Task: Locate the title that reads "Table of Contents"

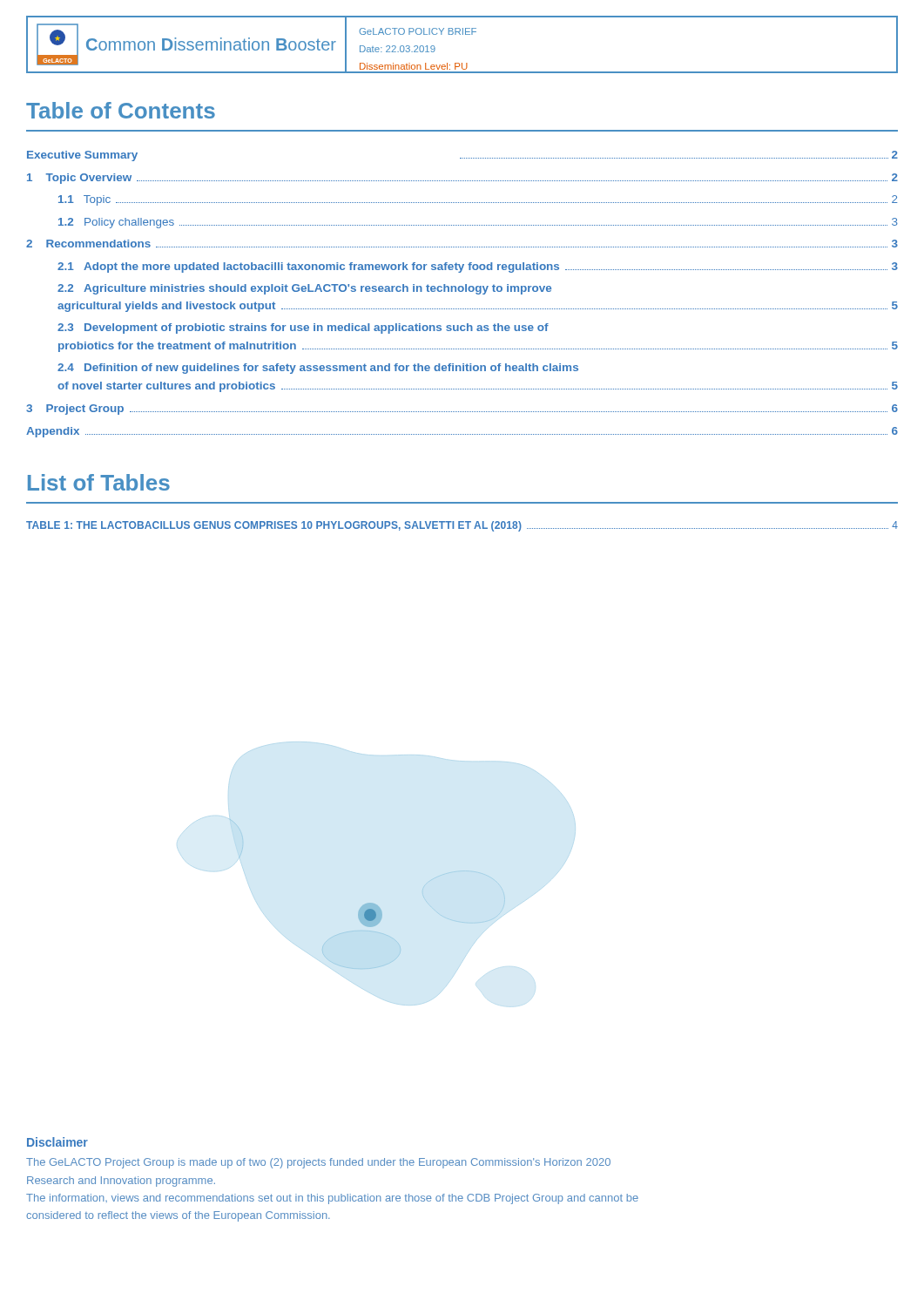Action: click(121, 111)
